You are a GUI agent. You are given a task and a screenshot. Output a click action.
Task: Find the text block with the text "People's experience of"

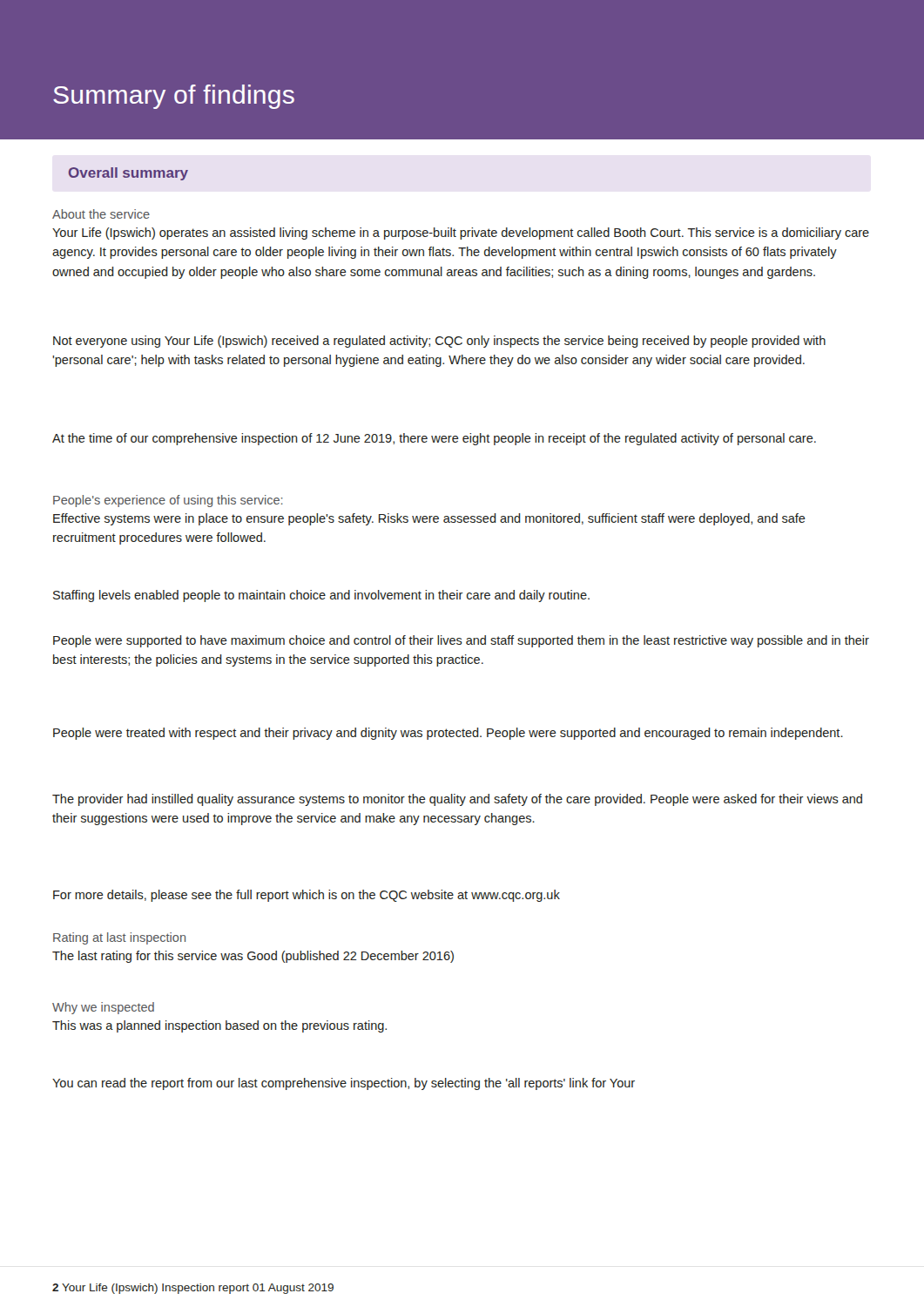point(462,521)
